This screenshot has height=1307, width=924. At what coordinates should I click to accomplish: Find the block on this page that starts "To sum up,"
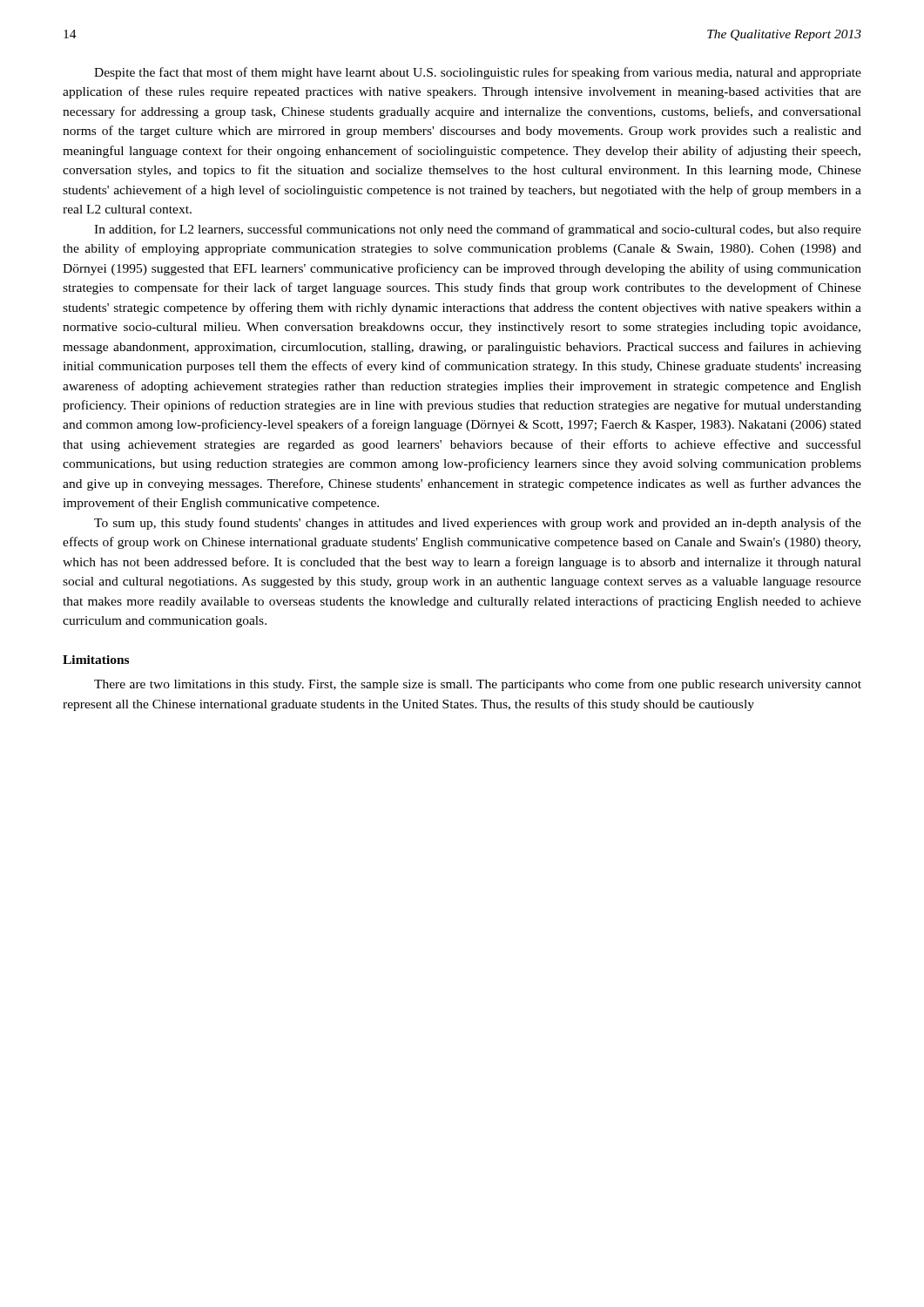(462, 571)
